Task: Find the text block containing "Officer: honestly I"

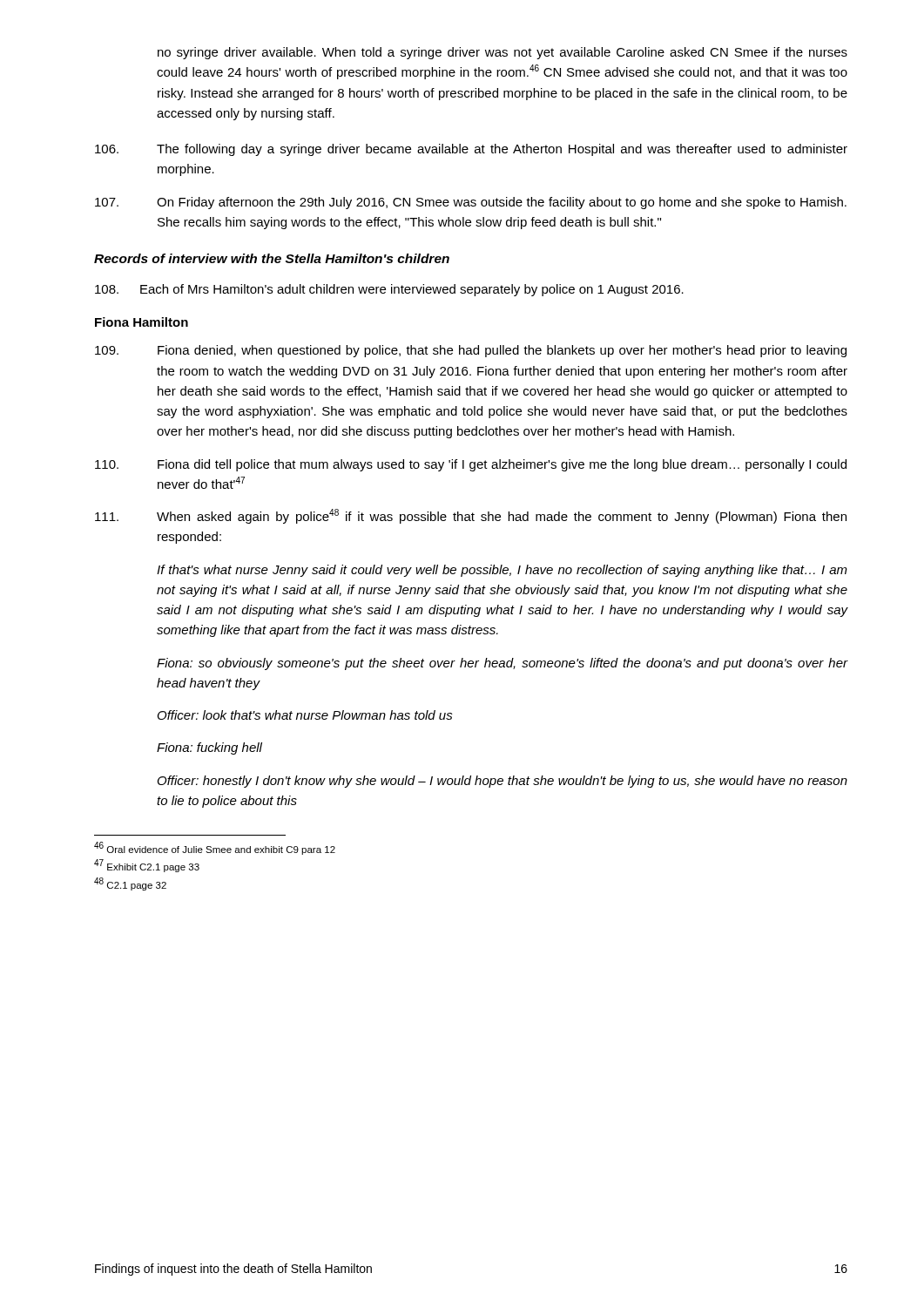Action: coord(502,790)
